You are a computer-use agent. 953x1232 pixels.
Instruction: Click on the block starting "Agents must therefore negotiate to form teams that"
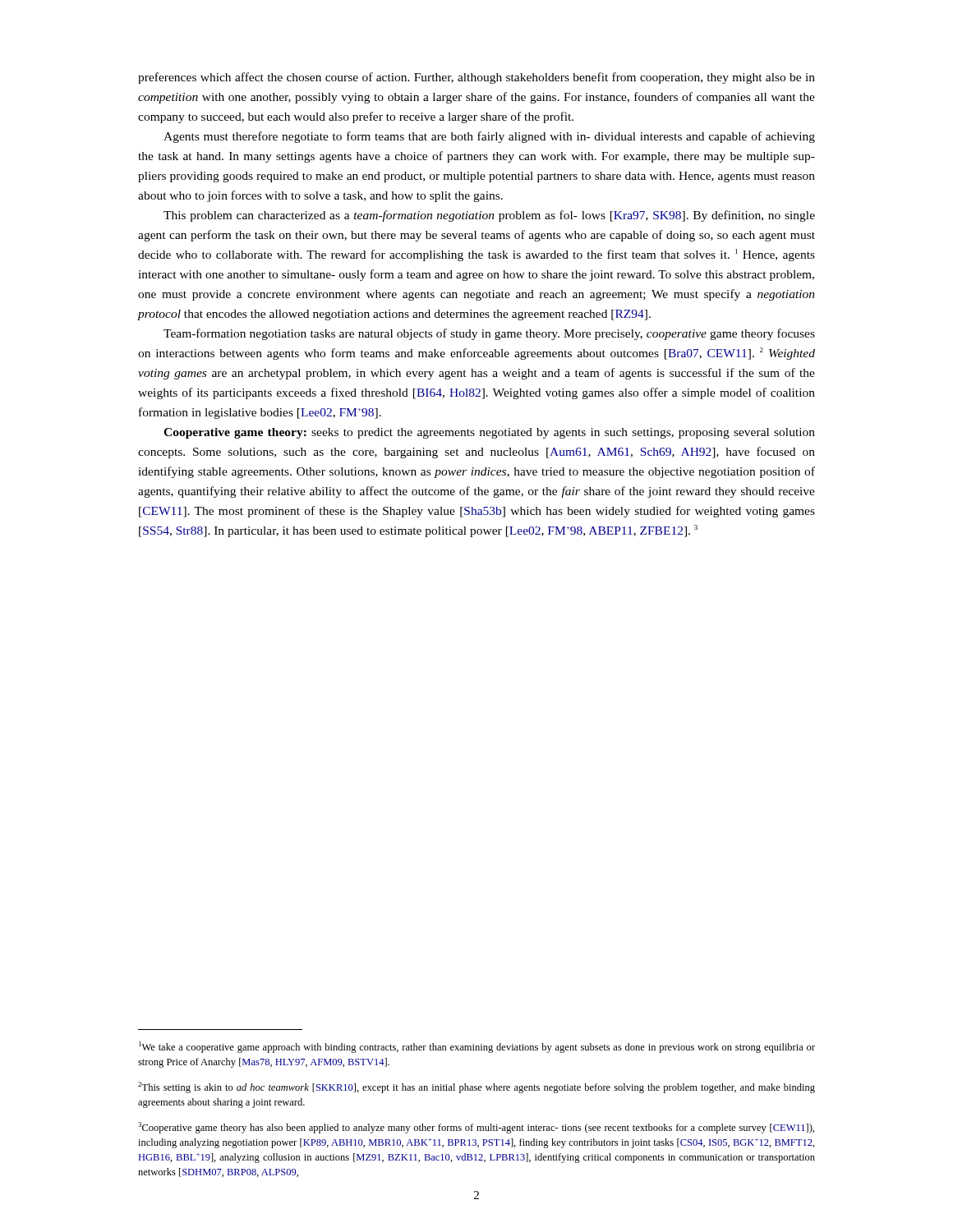click(476, 166)
